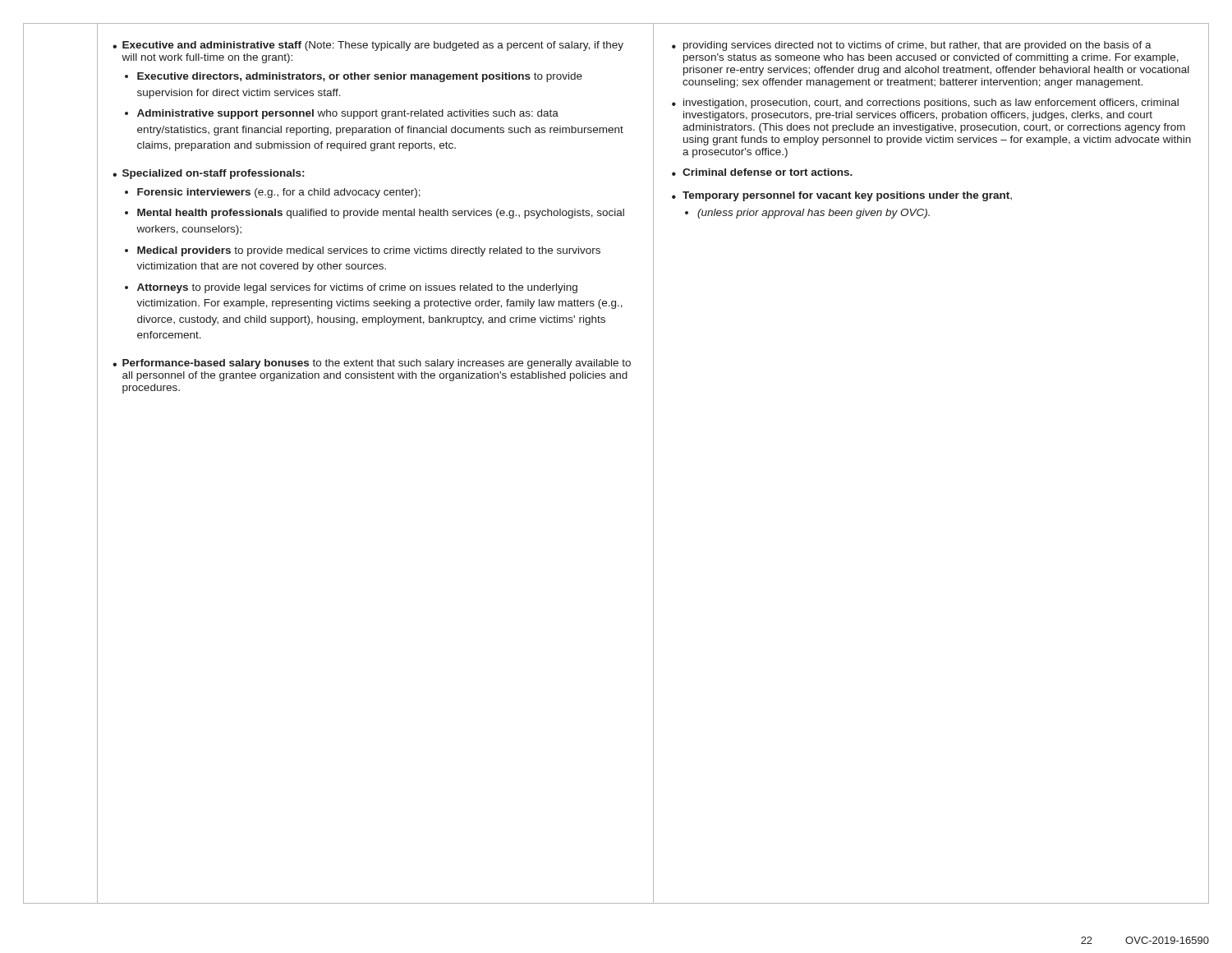The image size is (1232, 953).
Task: Locate the element starting "• Criminal defense"
Action: point(762,173)
